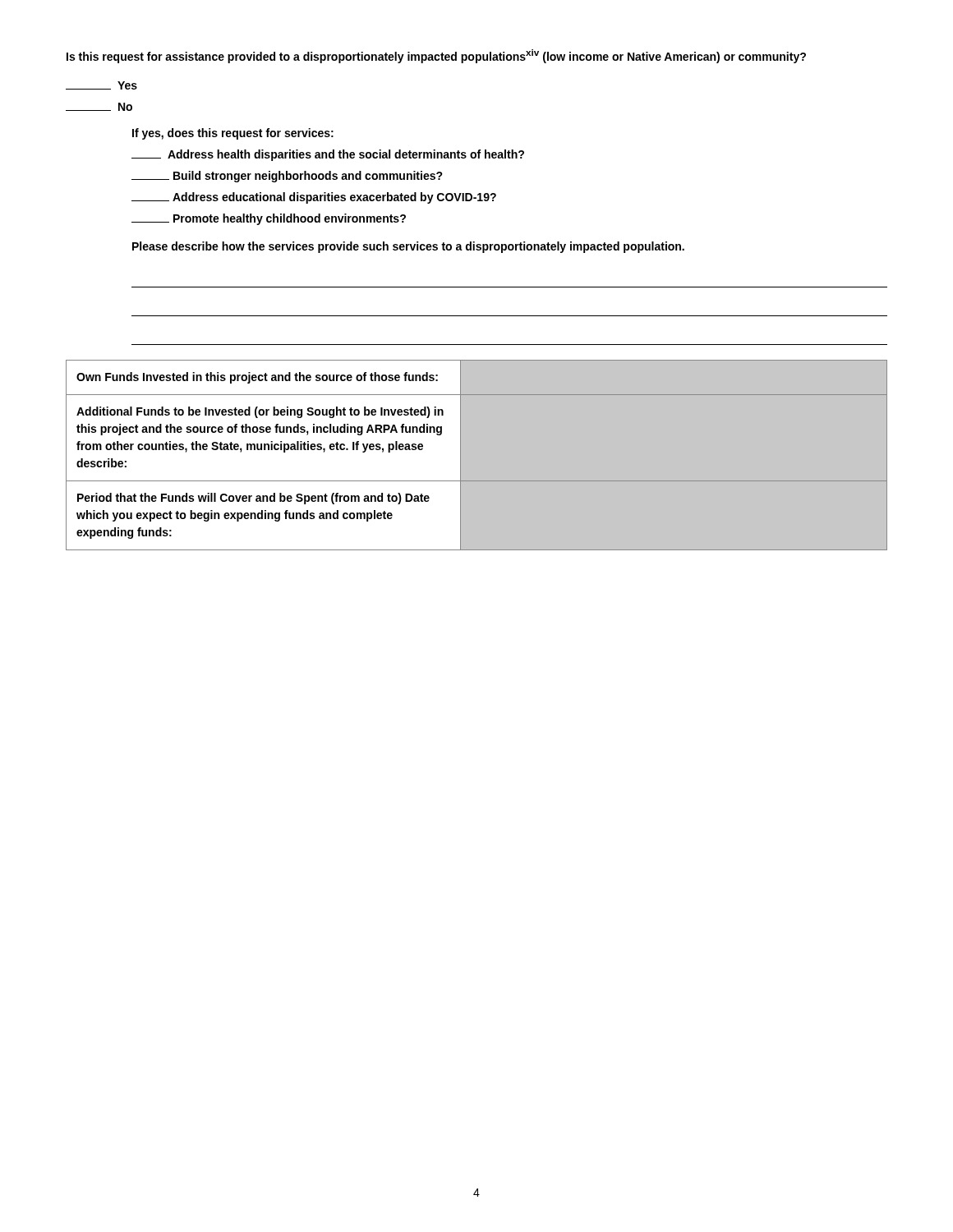Find the text block containing "Is this request for"
The width and height of the screenshot is (953, 1232).
point(436,55)
